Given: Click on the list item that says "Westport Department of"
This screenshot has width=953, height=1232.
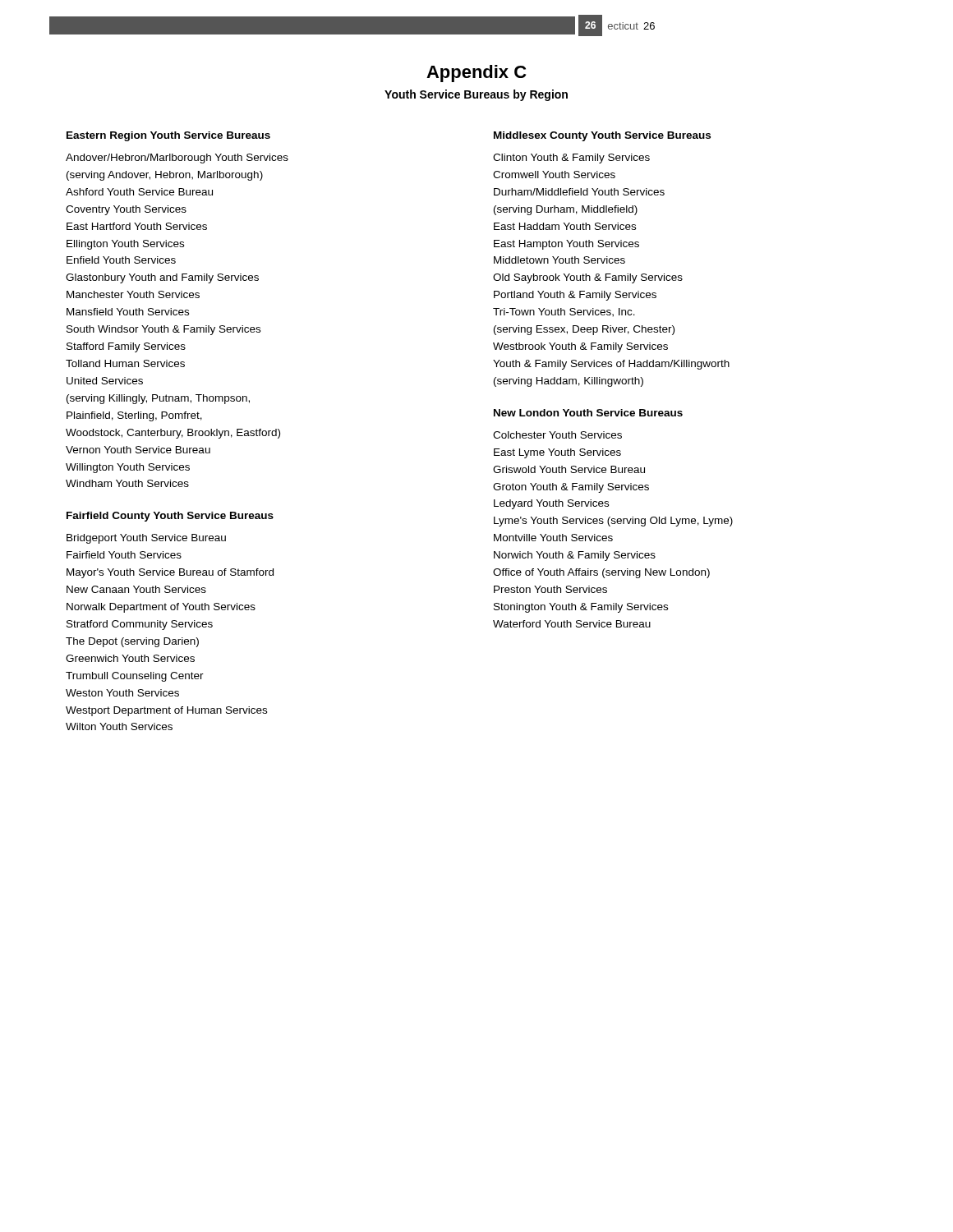Looking at the screenshot, I should click(167, 710).
